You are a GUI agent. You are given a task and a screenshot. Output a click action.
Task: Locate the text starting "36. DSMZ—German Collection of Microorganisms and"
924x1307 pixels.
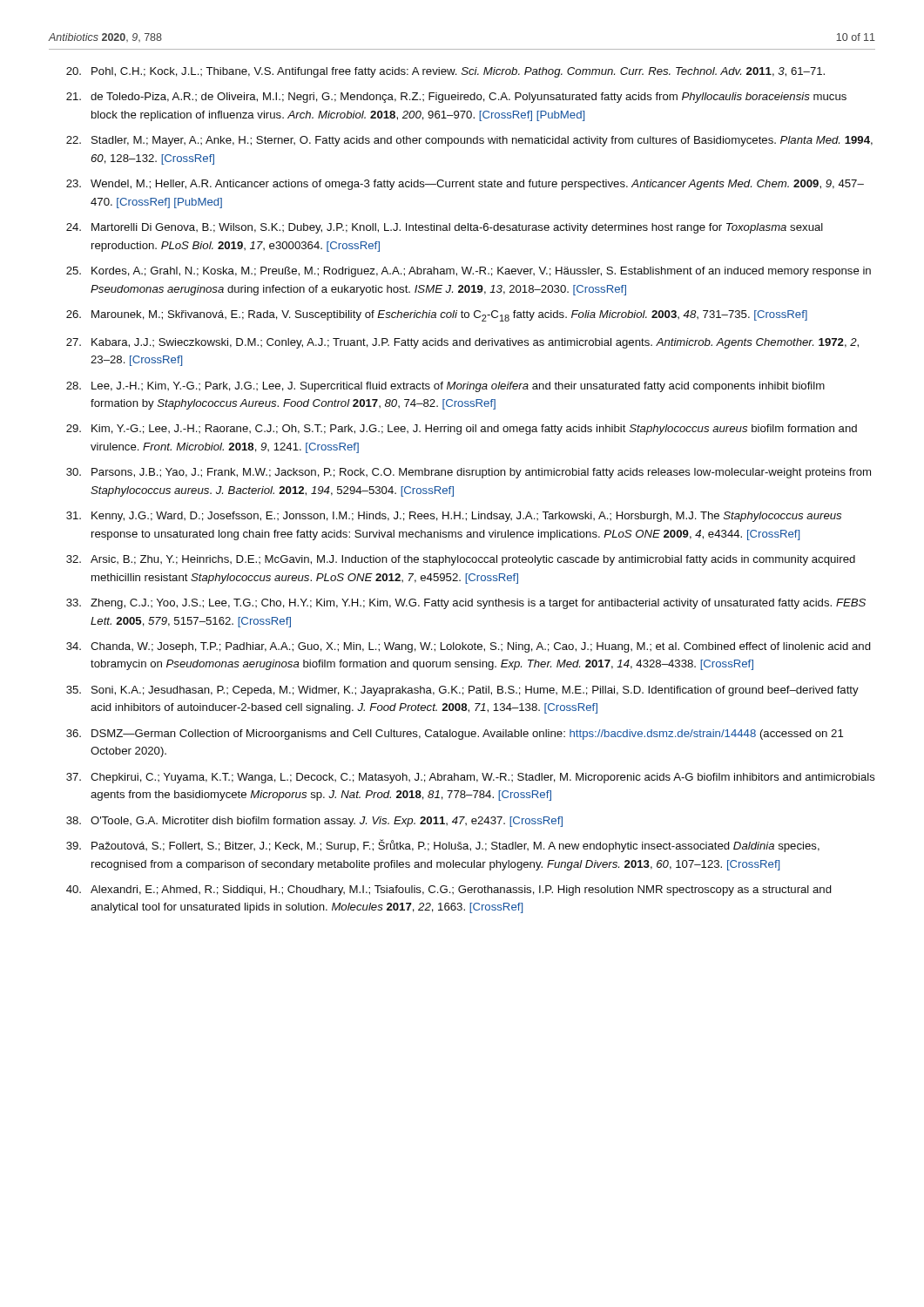462,743
